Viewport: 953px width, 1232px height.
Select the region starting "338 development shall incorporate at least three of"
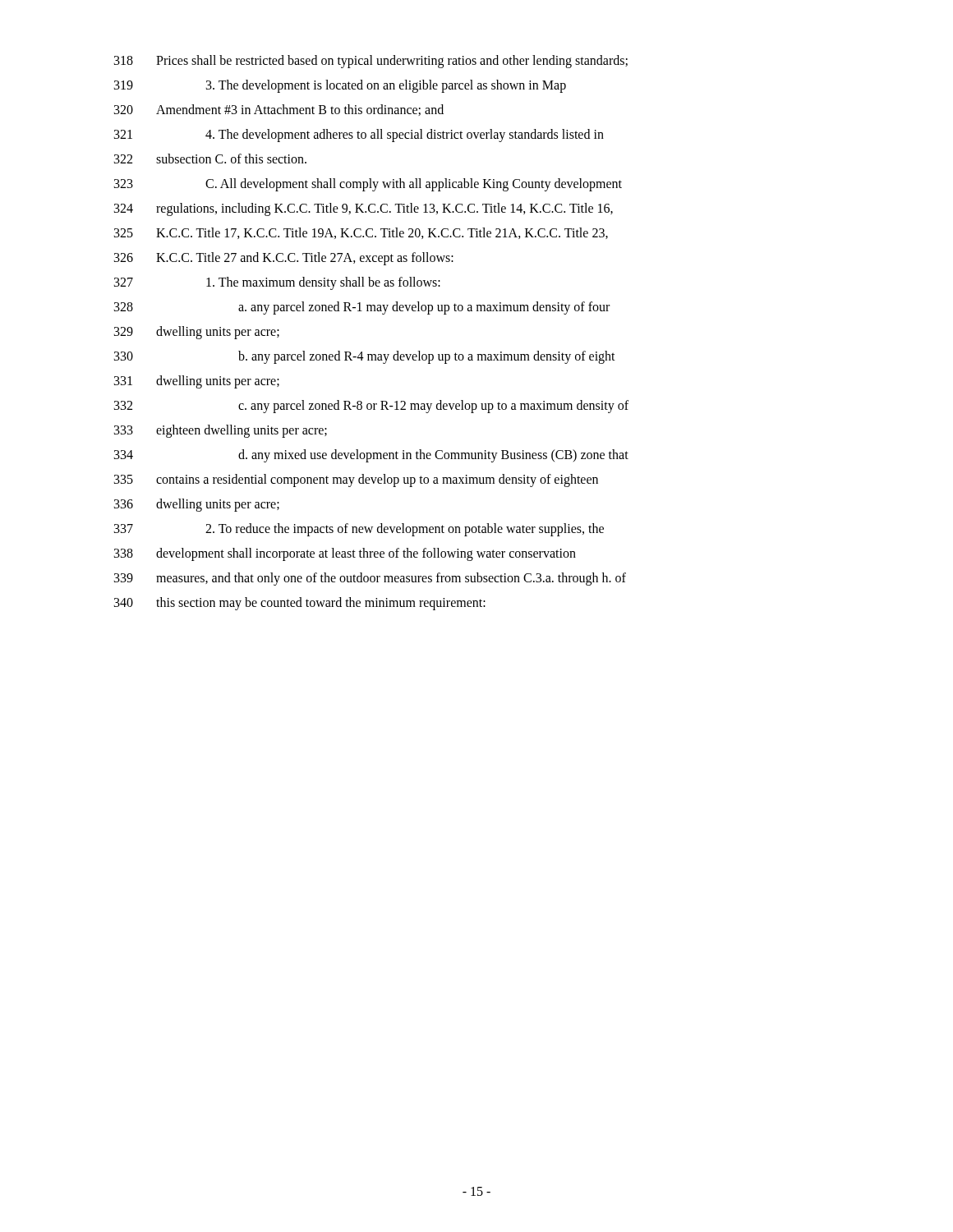coord(476,553)
